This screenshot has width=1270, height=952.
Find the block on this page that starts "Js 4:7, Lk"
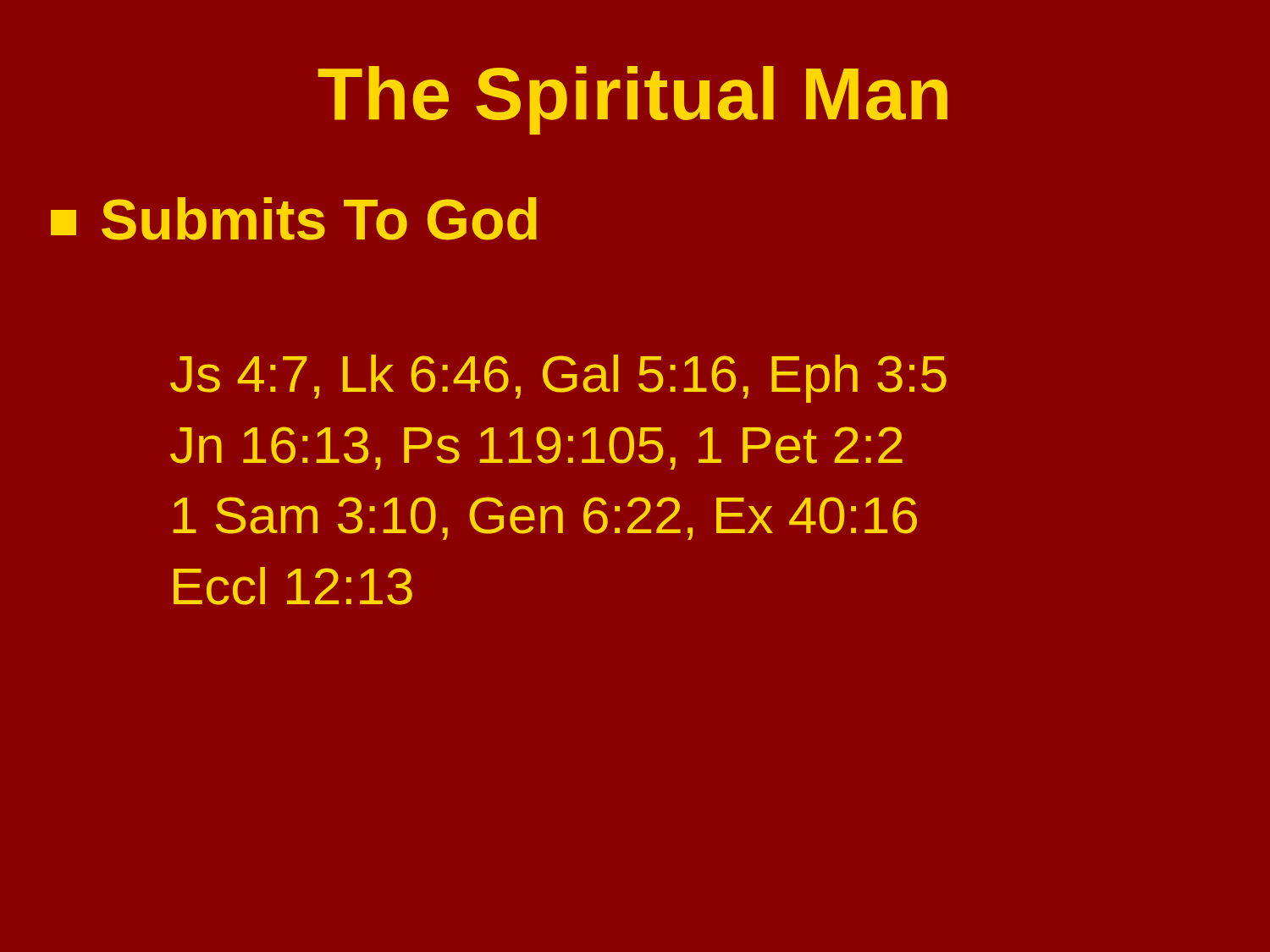[559, 480]
